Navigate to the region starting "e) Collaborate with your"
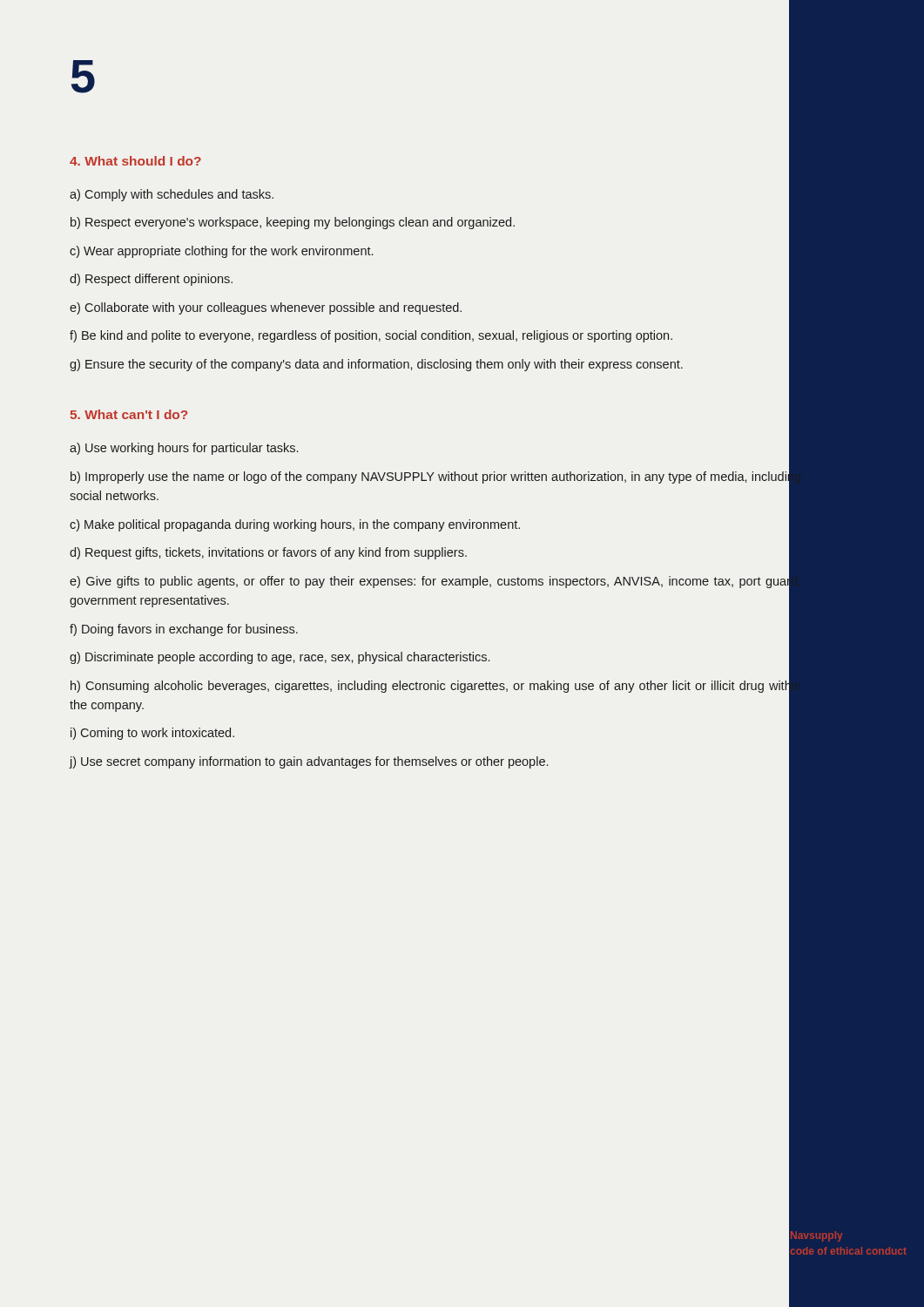924x1307 pixels. point(266,307)
